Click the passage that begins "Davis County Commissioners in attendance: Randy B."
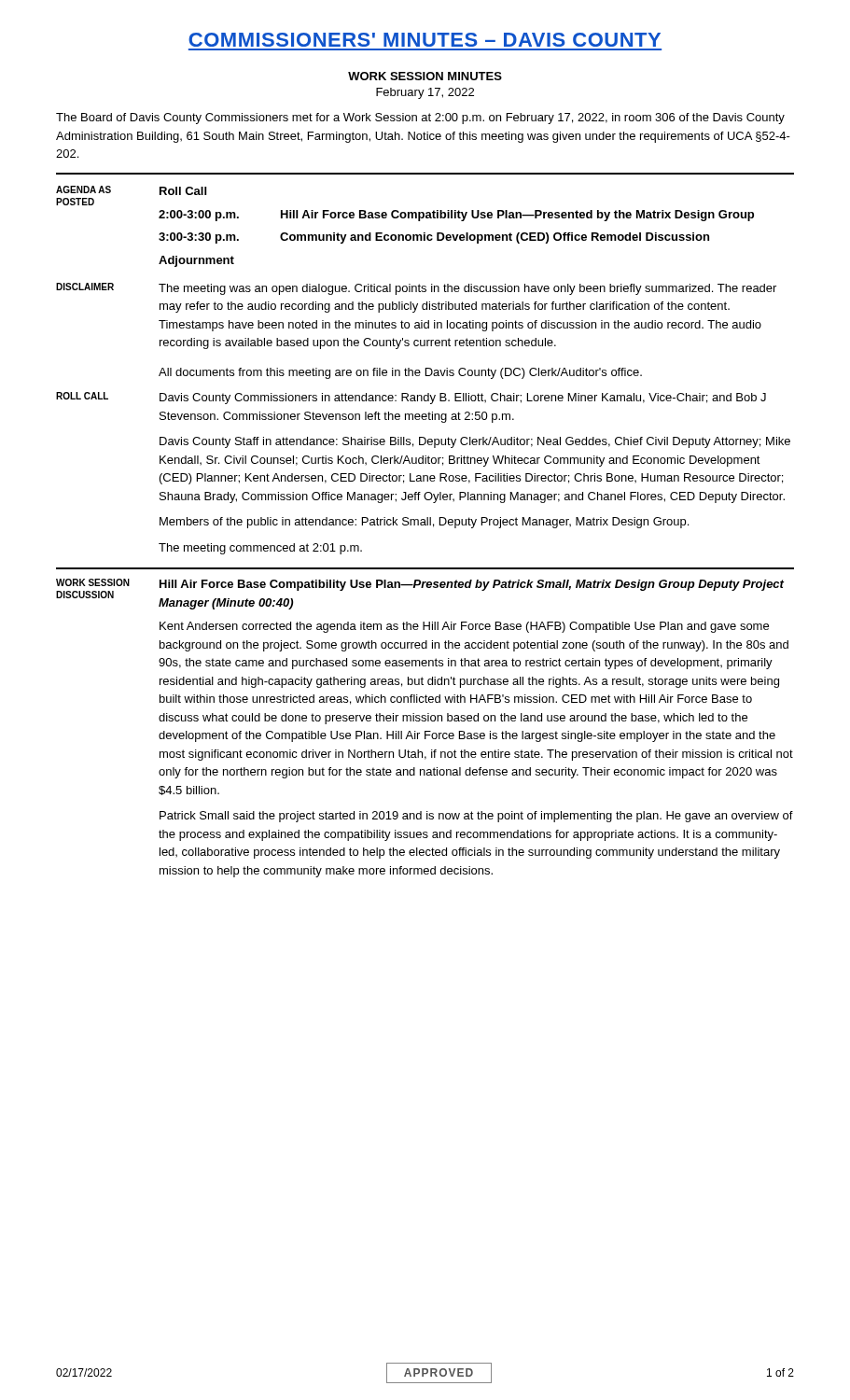The width and height of the screenshot is (850, 1400). point(463,406)
